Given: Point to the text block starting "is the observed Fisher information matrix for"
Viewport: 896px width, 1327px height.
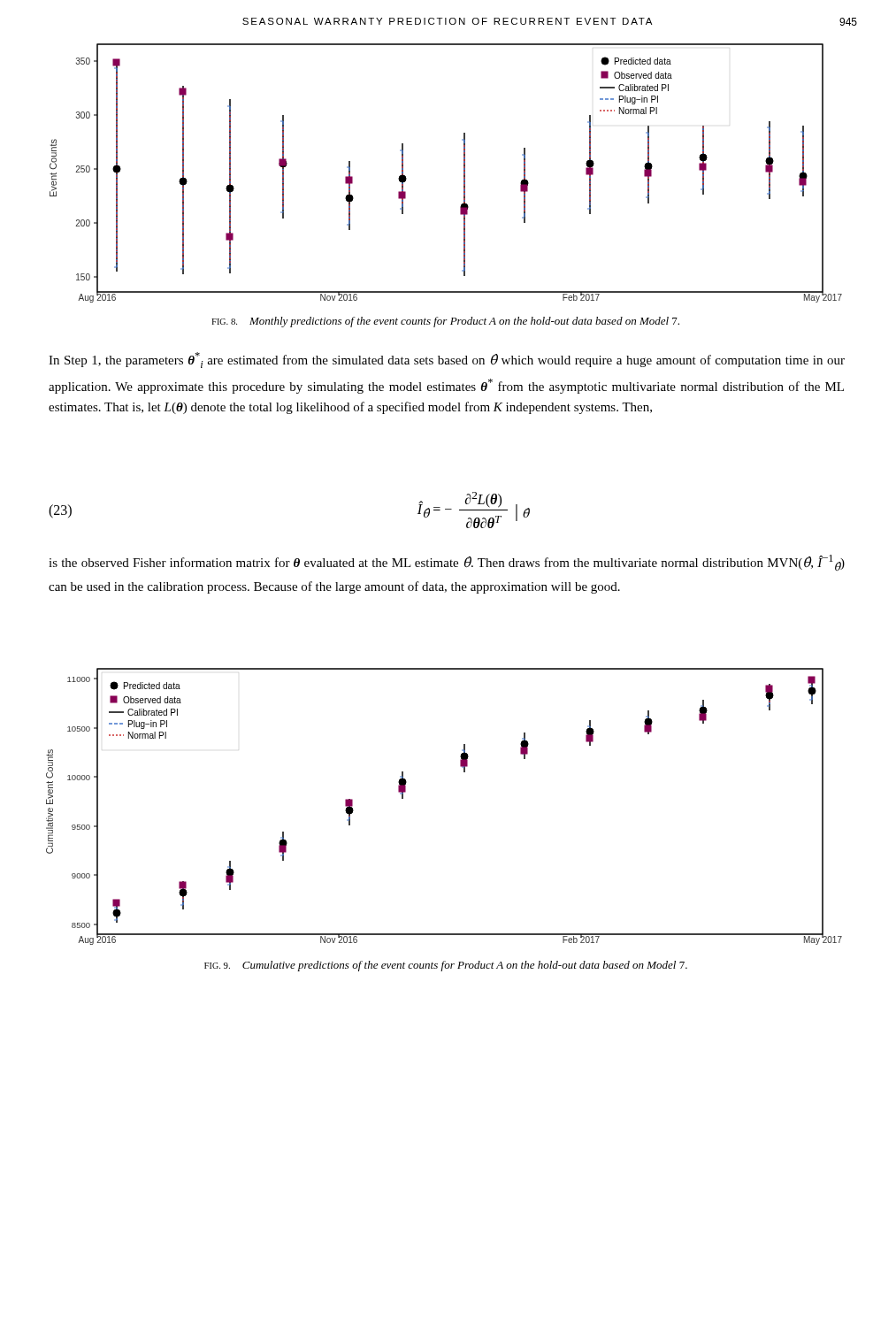Looking at the screenshot, I should [447, 573].
